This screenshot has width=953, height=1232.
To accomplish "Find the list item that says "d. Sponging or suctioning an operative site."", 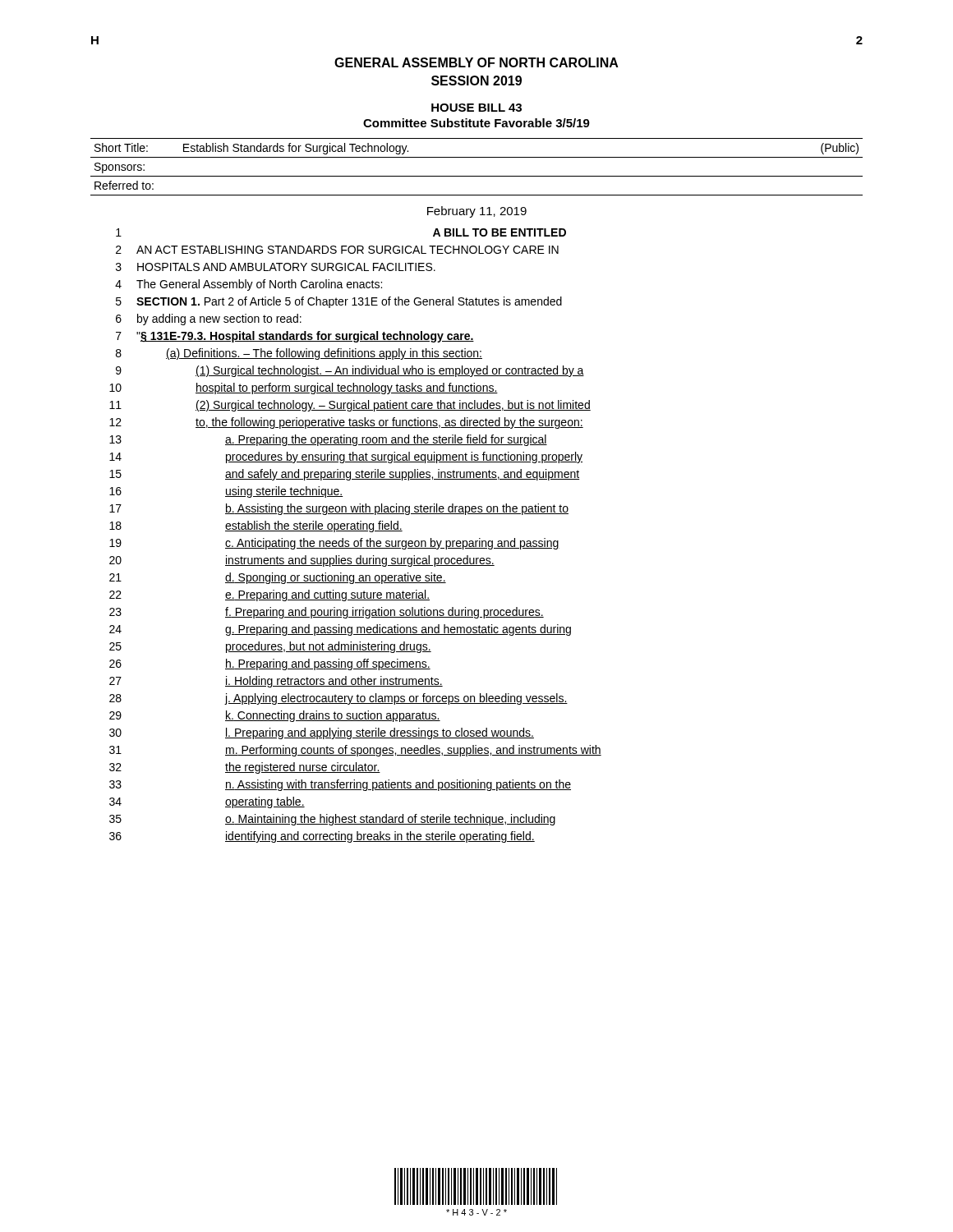I will pyautogui.click(x=335, y=577).
